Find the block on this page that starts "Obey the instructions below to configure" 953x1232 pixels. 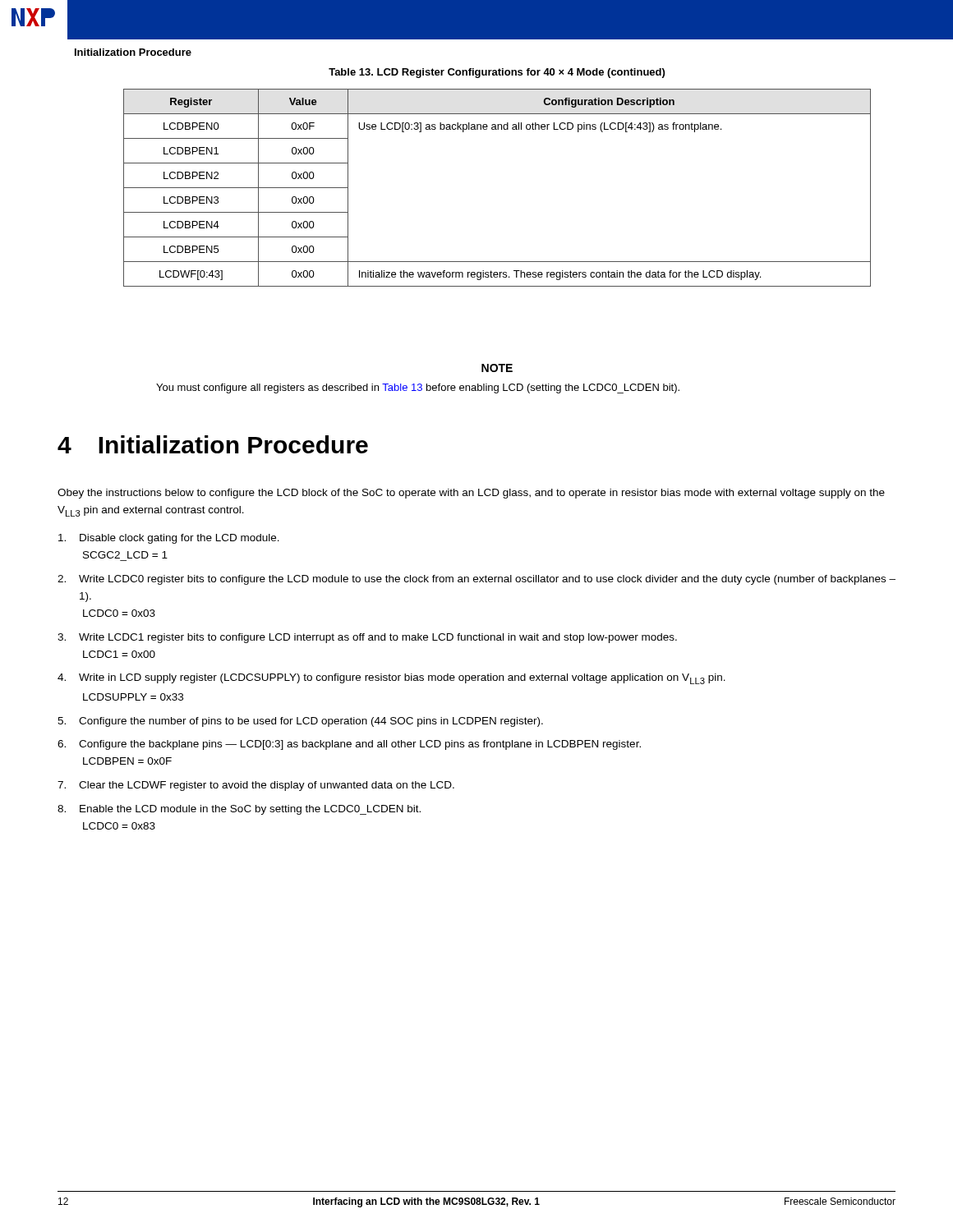coord(471,502)
